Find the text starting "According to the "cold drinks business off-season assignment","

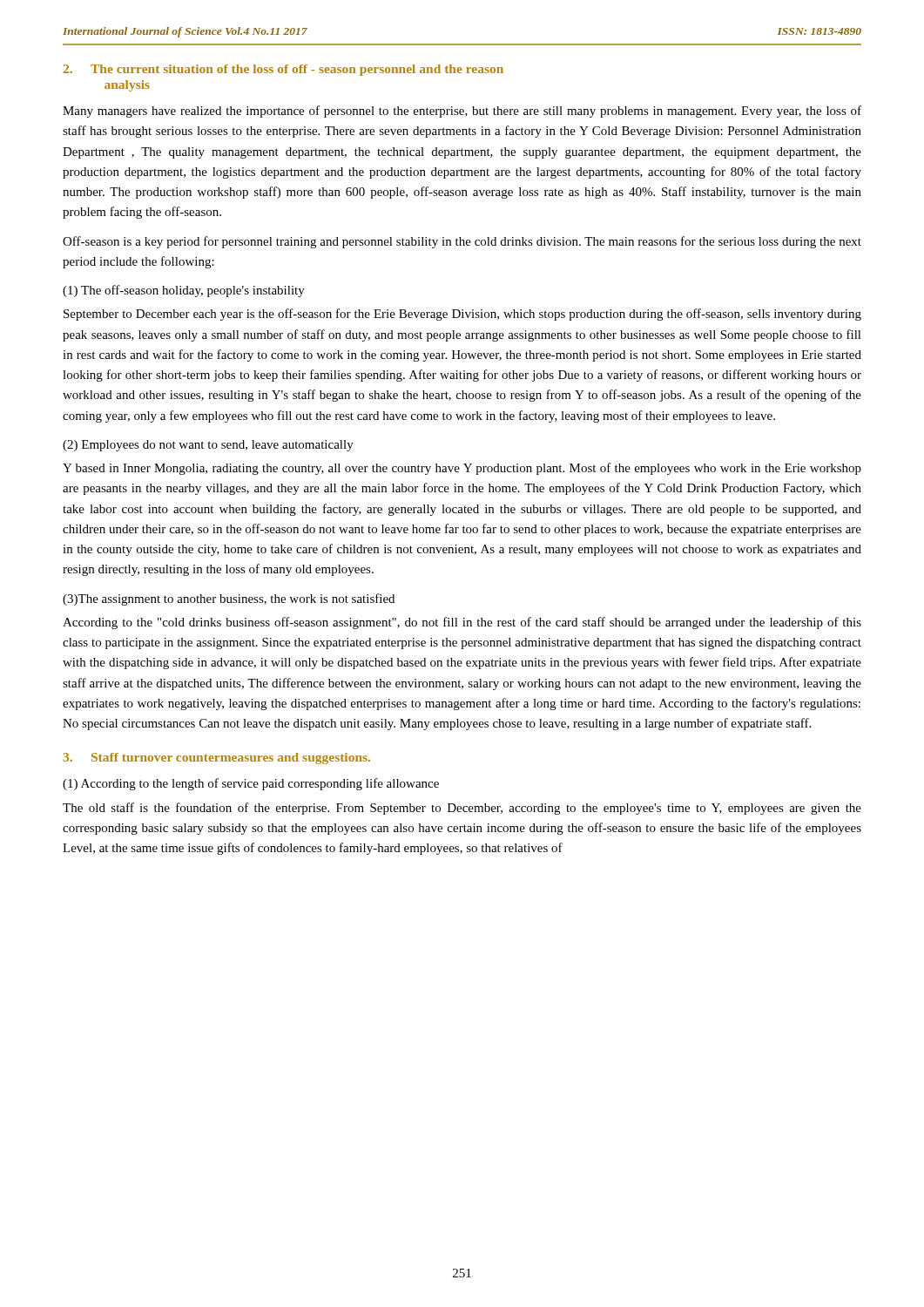(462, 673)
